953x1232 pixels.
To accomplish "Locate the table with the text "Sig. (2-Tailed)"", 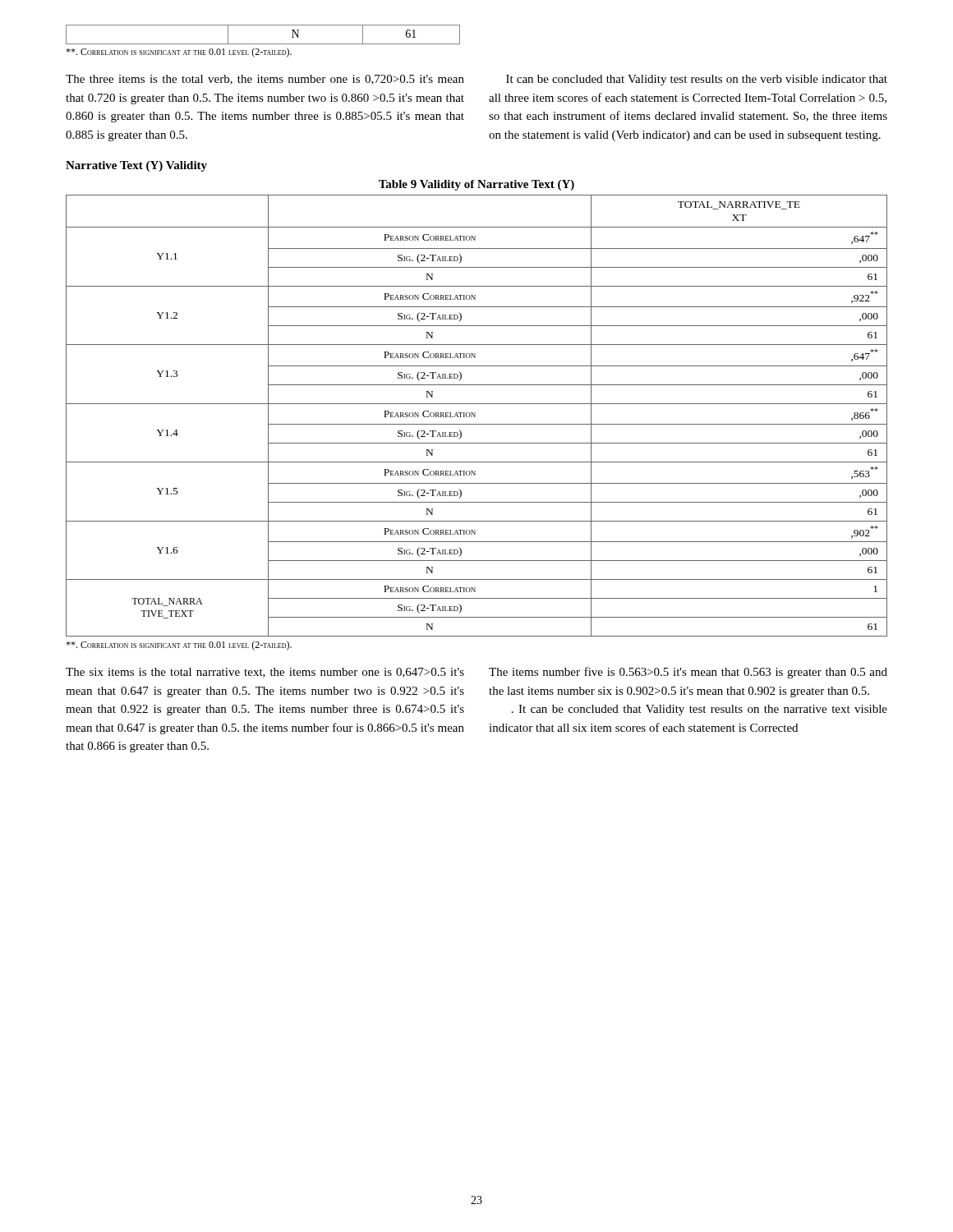I will [x=476, y=416].
